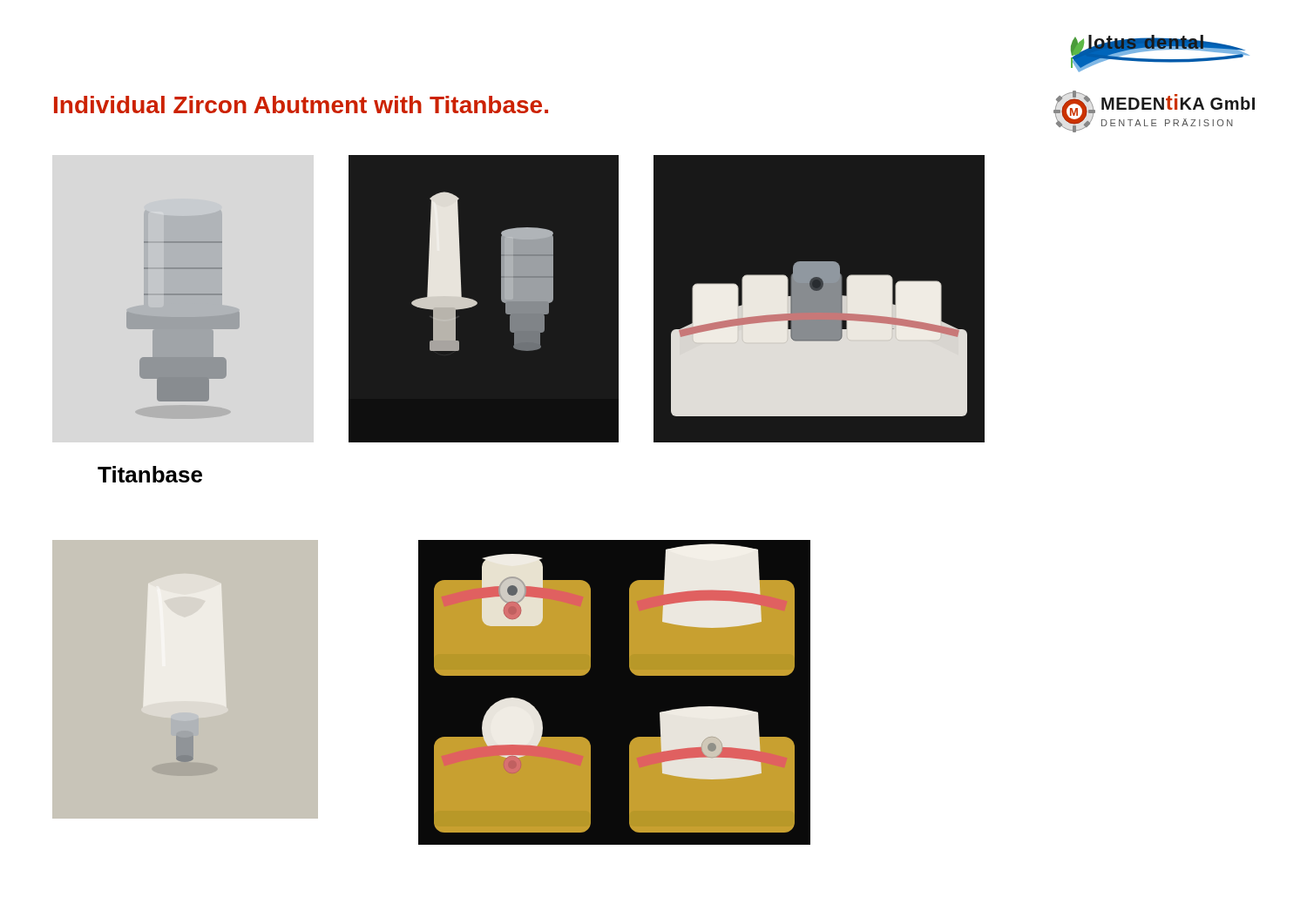Image resolution: width=1307 pixels, height=924 pixels.
Task: Click on the logo
Action: coord(1152,80)
